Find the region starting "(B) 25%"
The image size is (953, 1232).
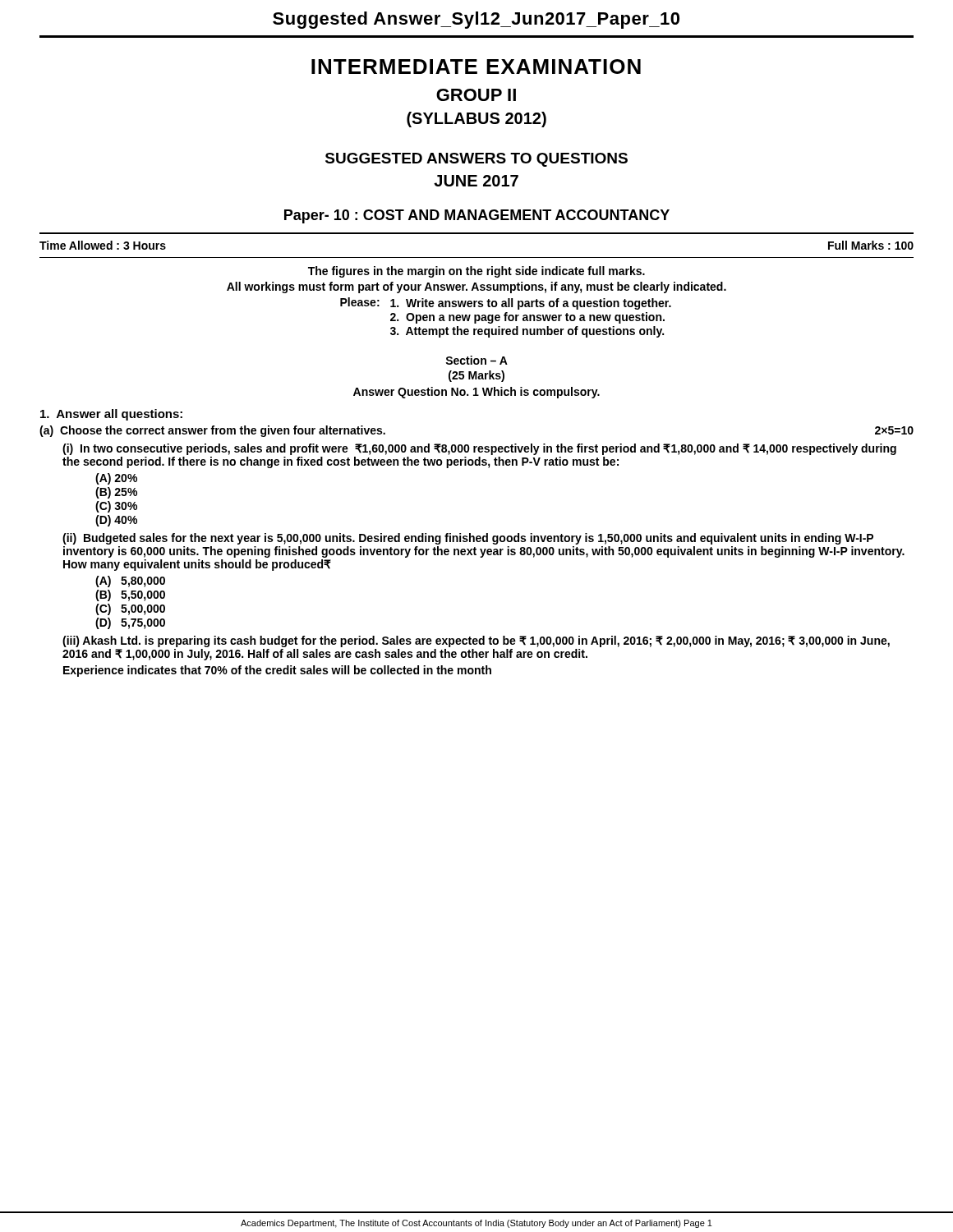tap(116, 492)
